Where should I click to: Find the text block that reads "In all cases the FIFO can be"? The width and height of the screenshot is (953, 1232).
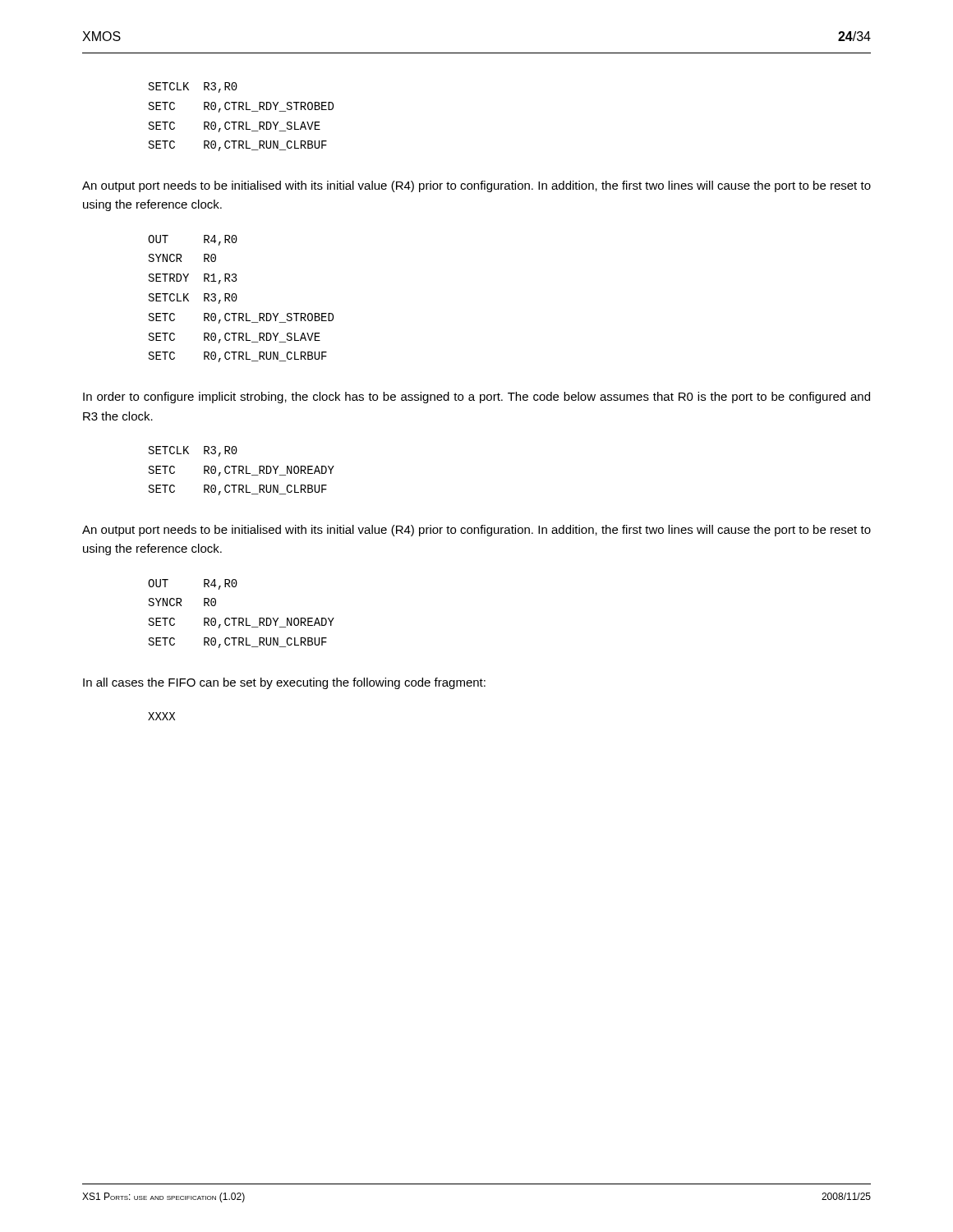click(284, 682)
